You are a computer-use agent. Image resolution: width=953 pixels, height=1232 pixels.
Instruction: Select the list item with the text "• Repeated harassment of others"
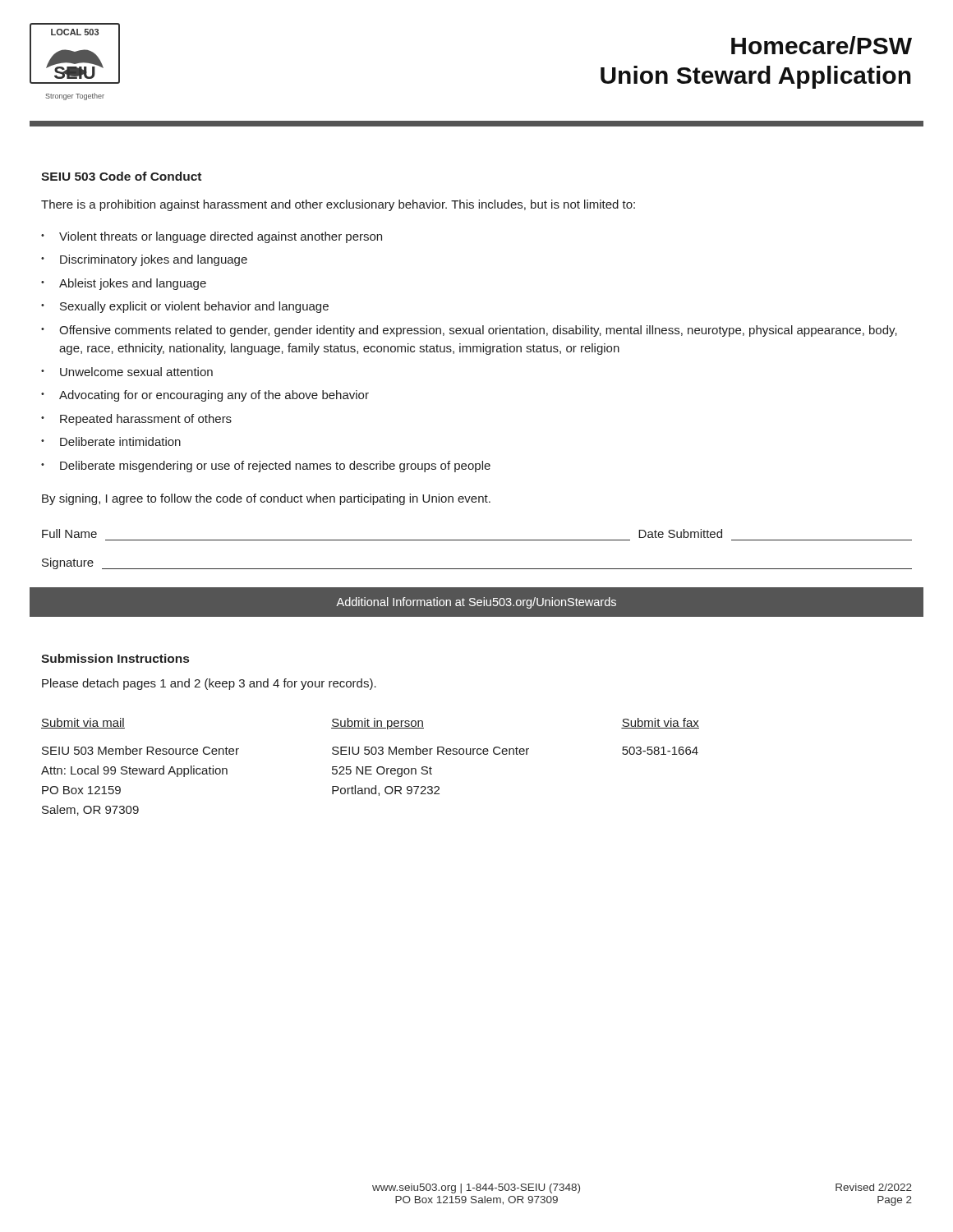coord(136,420)
